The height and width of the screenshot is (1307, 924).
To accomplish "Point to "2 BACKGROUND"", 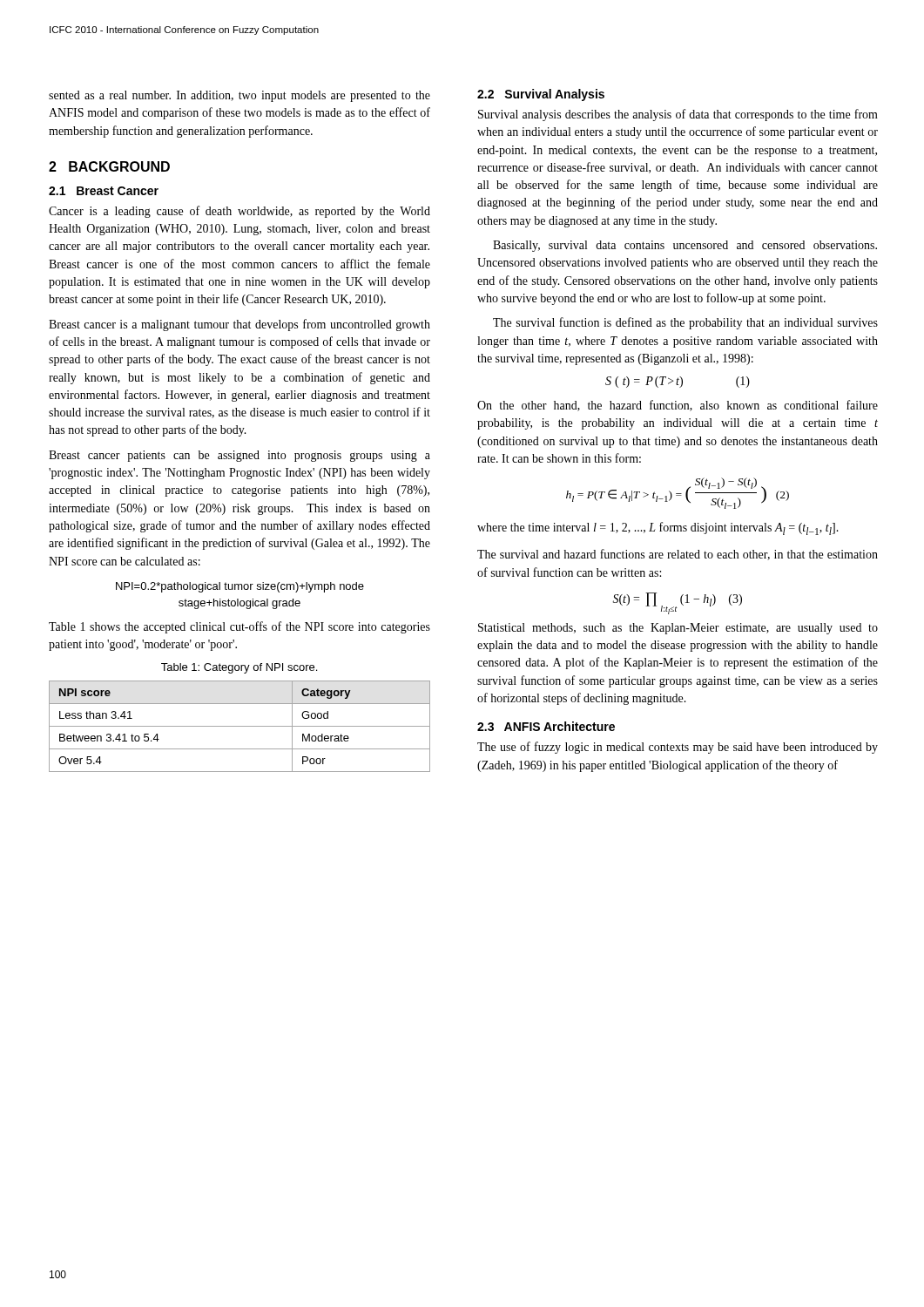I will (110, 167).
